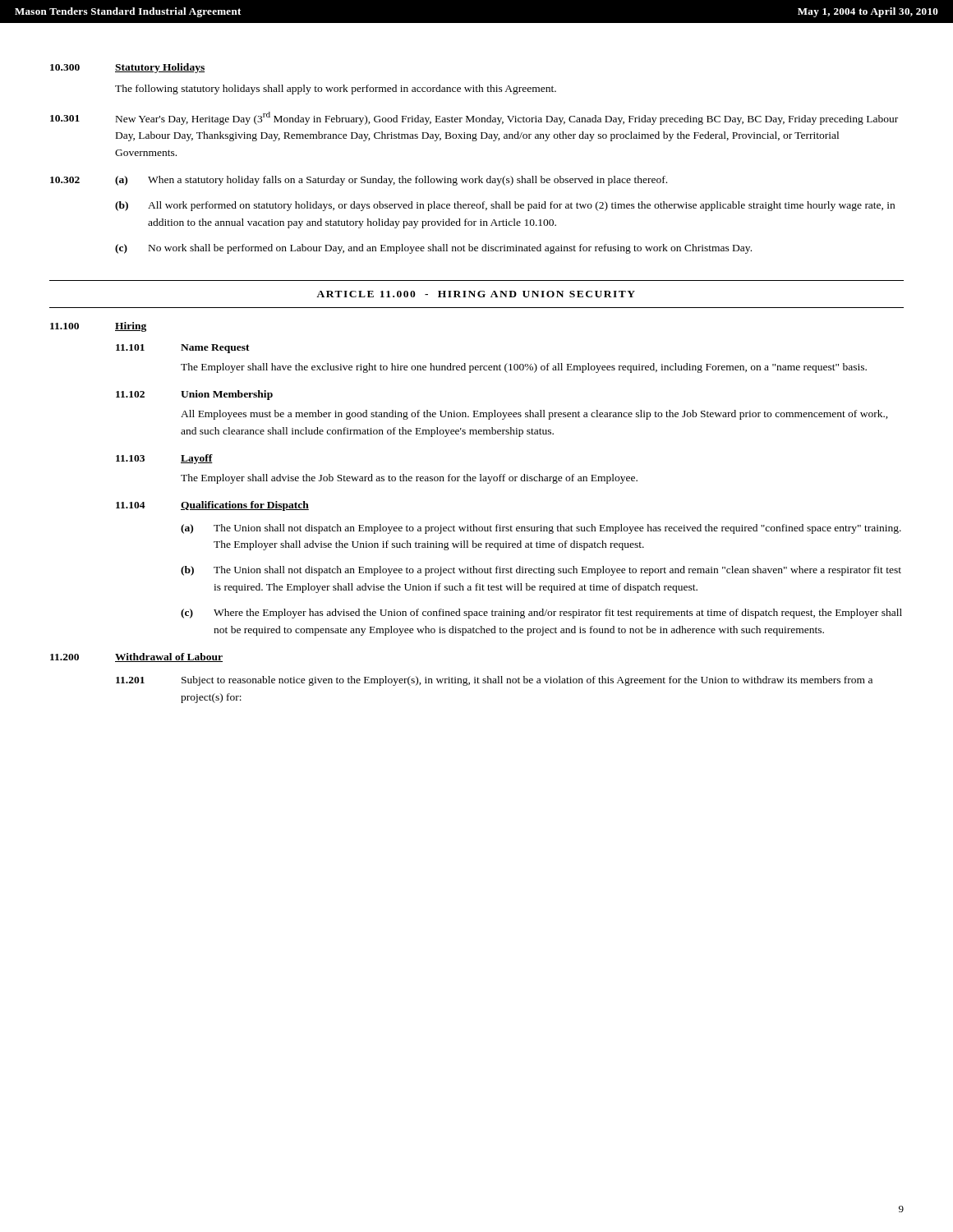Find the section header with the text "10.300 Statutory Holidays"
Image resolution: width=953 pixels, height=1232 pixels.
point(127,68)
